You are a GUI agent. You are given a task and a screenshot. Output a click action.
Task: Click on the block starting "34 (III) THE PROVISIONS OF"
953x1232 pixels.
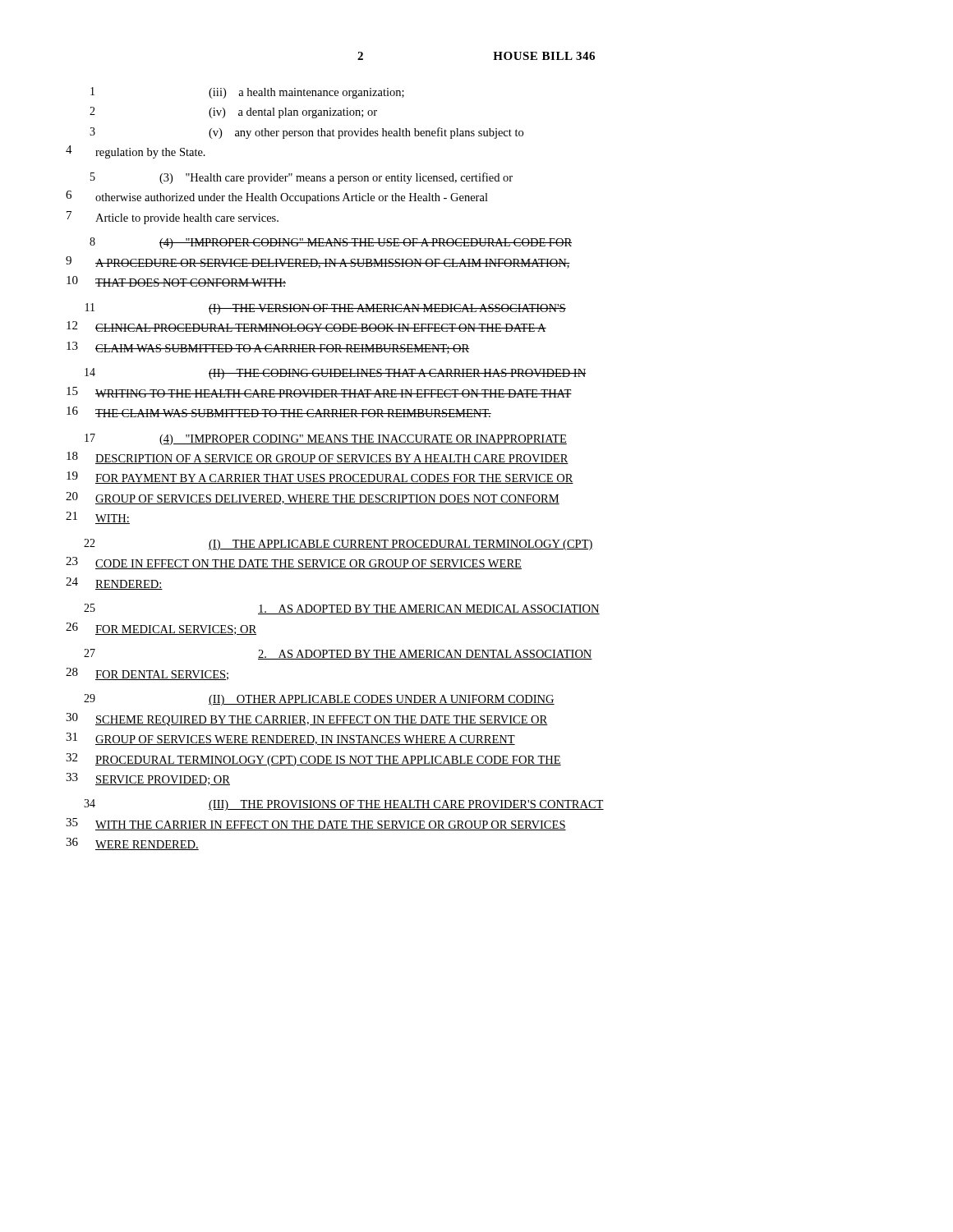[x=476, y=805]
